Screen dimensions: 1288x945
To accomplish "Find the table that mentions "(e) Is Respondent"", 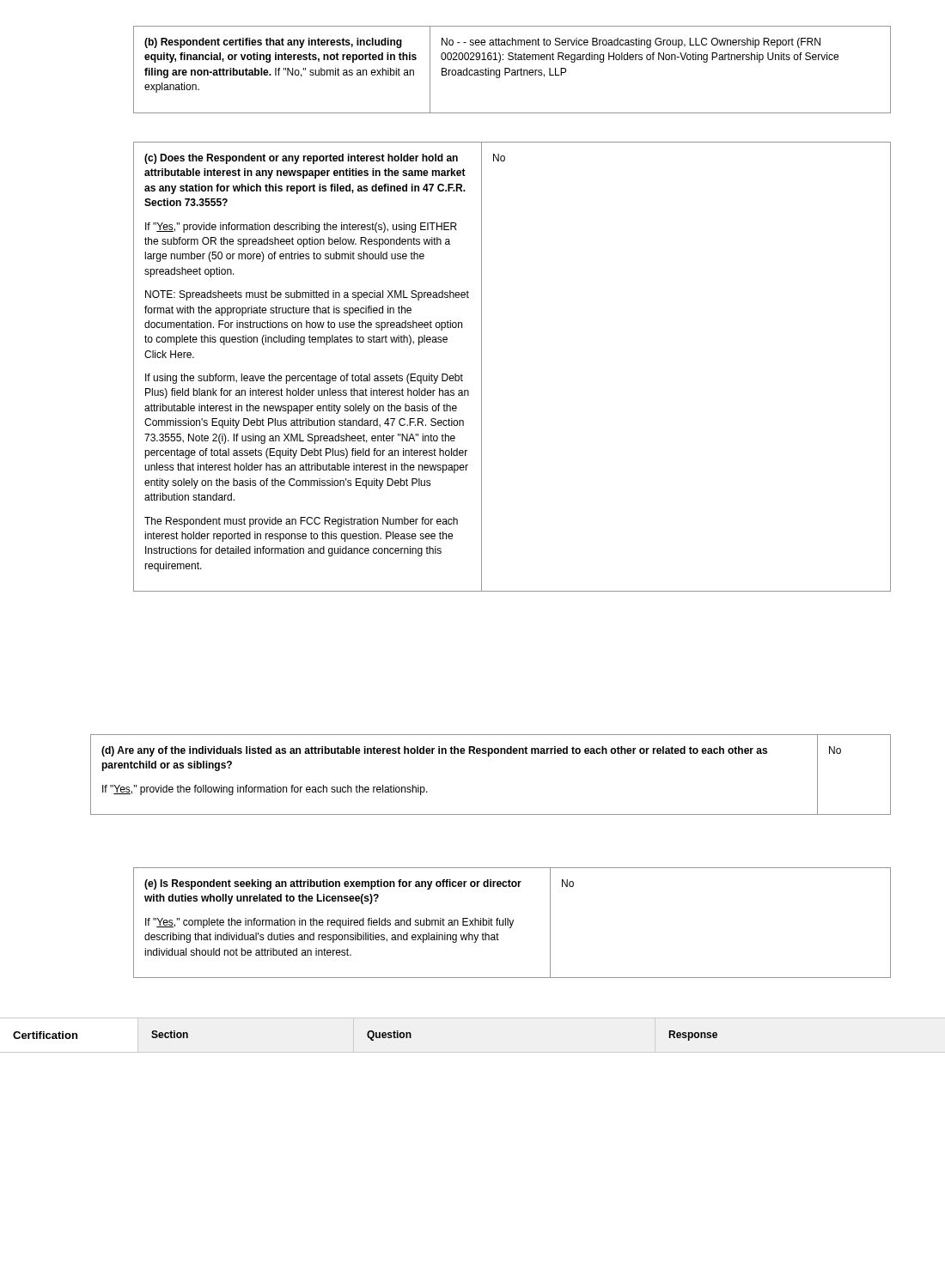I will [512, 923].
